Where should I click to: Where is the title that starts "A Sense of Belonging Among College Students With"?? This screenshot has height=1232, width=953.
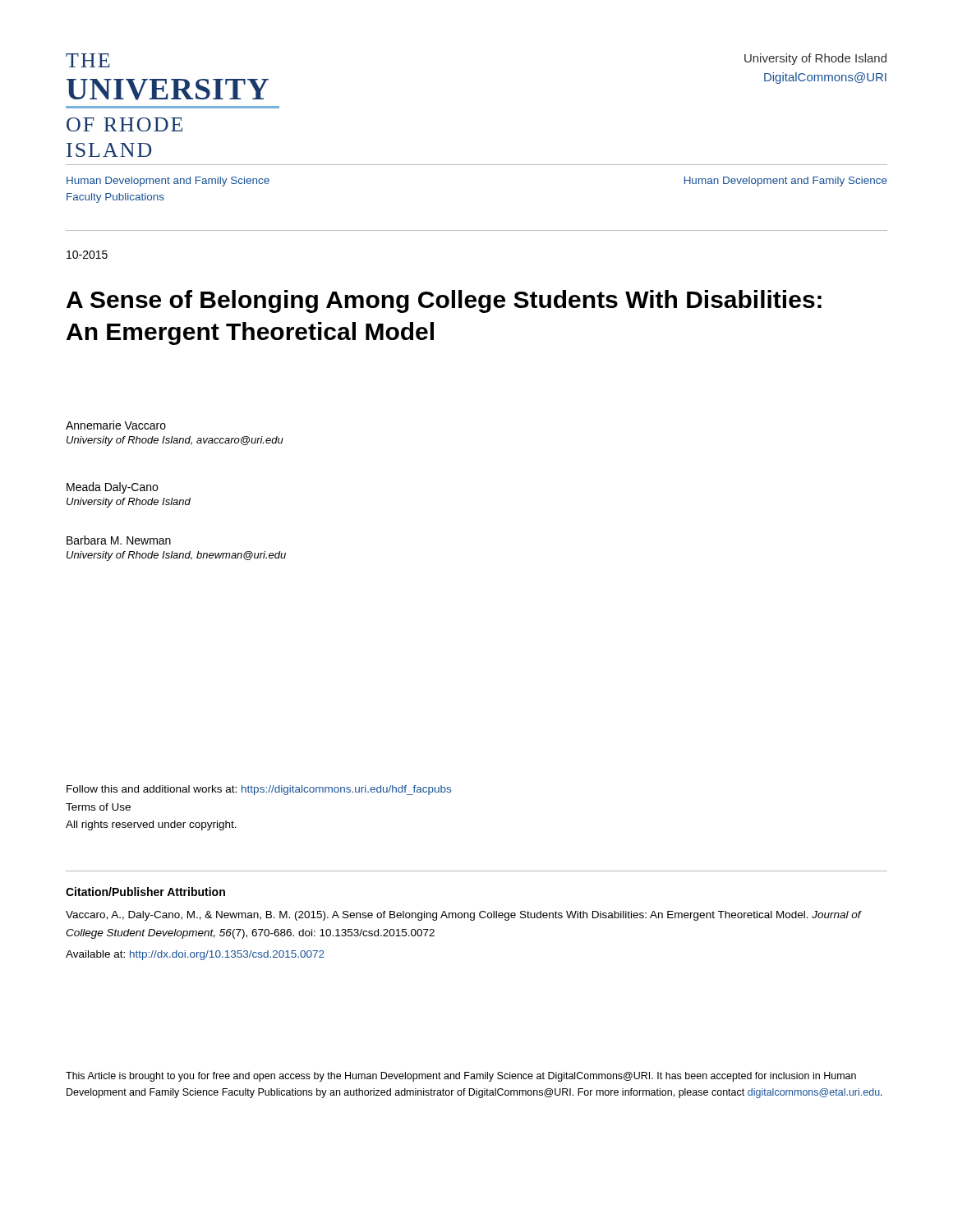coord(476,315)
